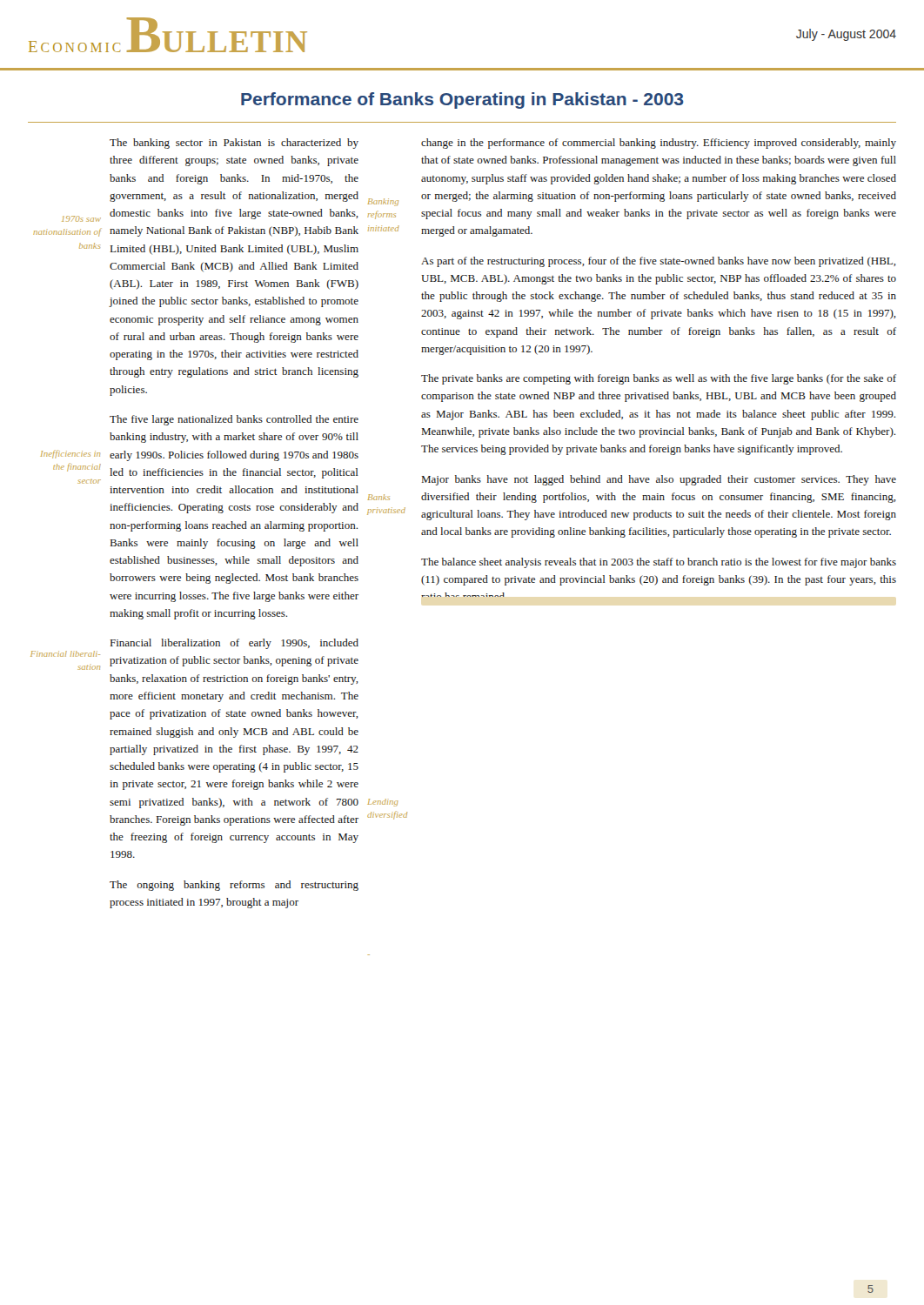Navigate to the block starting "The five large nationalized banks controlled the entire"
This screenshot has height=1305, width=924.
click(x=234, y=516)
